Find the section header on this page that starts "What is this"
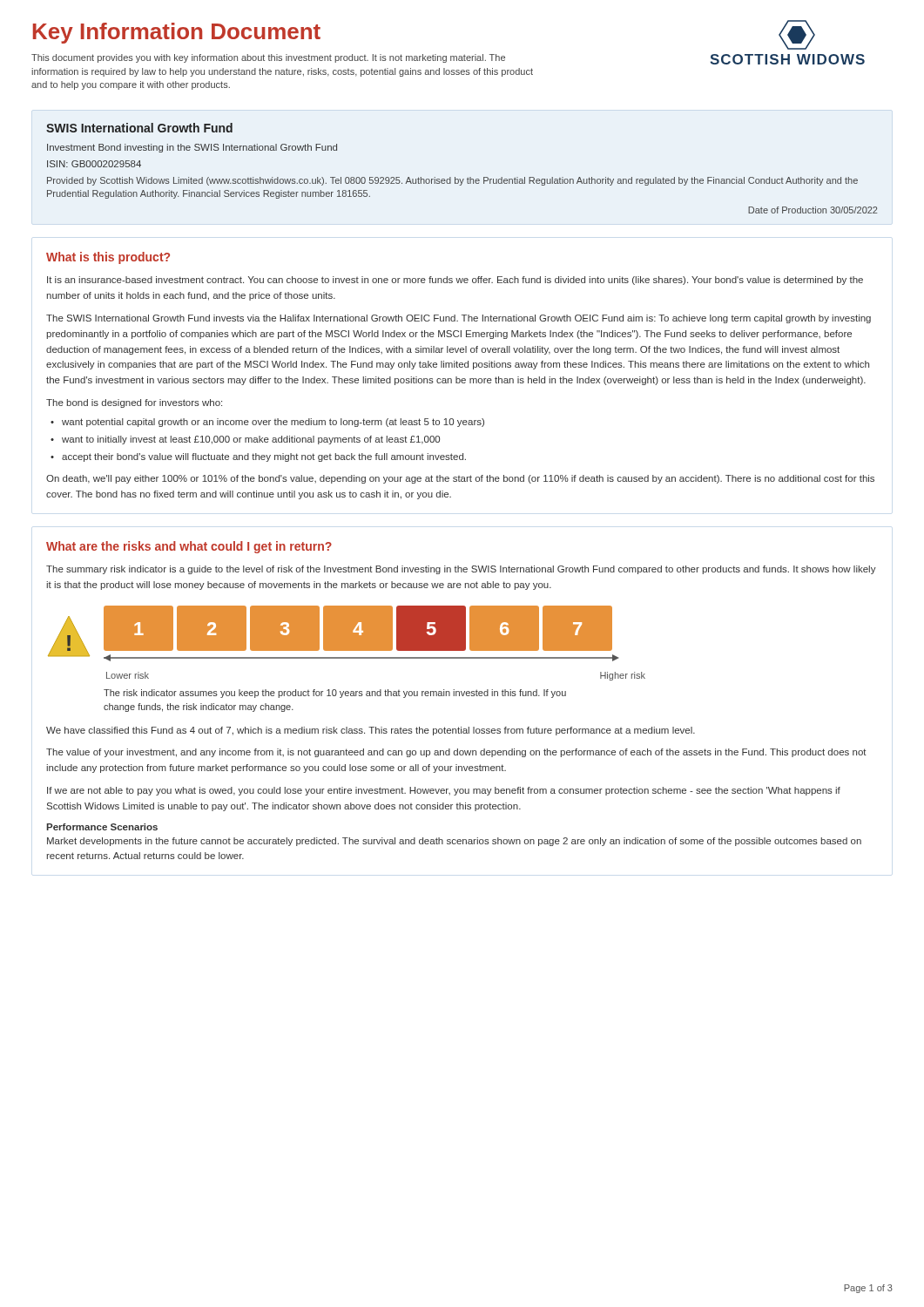Viewport: 924px width, 1307px height. tap(108, 257)
